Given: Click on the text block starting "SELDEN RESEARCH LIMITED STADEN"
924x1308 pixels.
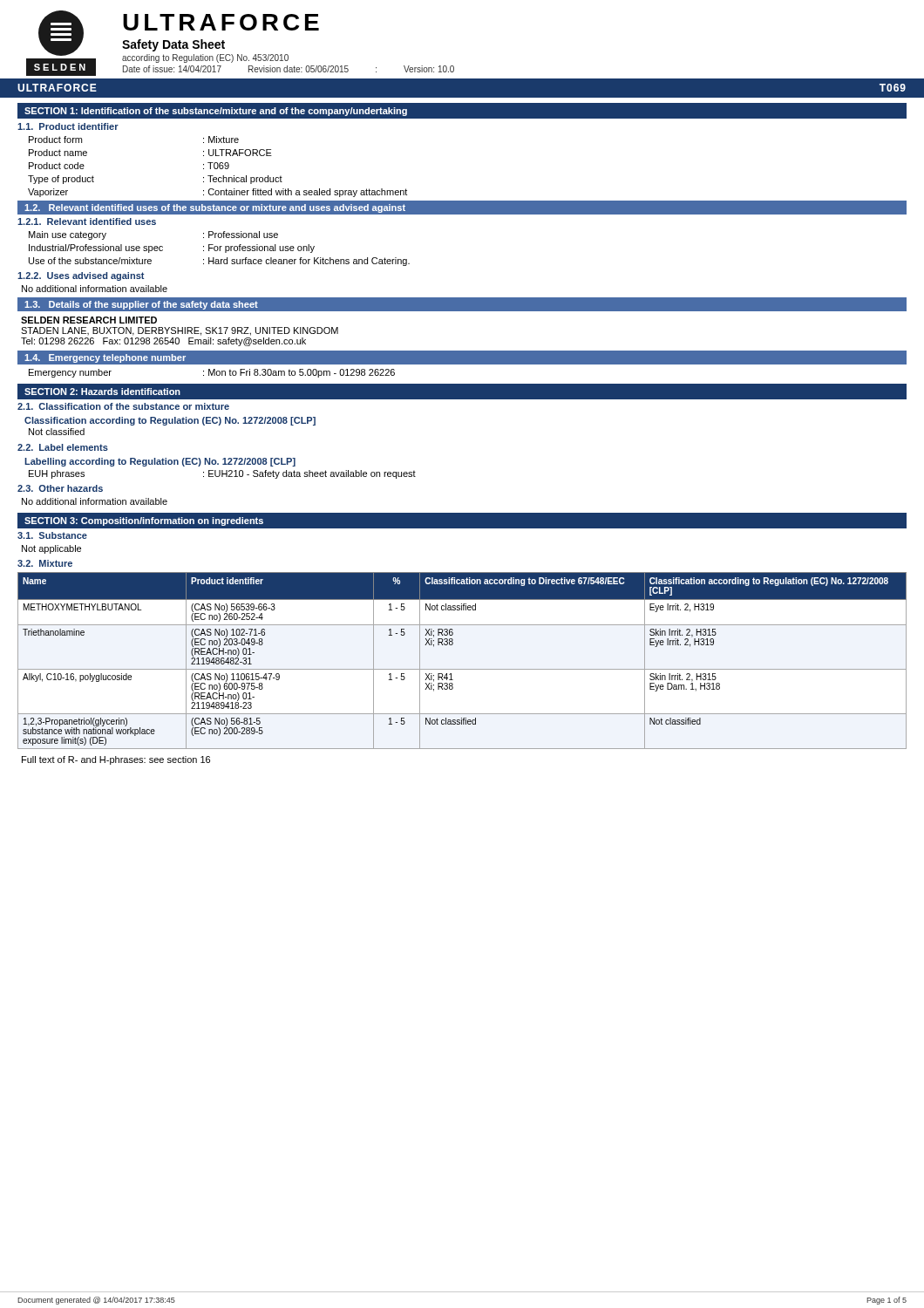Looking at the screenshot, I should (180, 331).
